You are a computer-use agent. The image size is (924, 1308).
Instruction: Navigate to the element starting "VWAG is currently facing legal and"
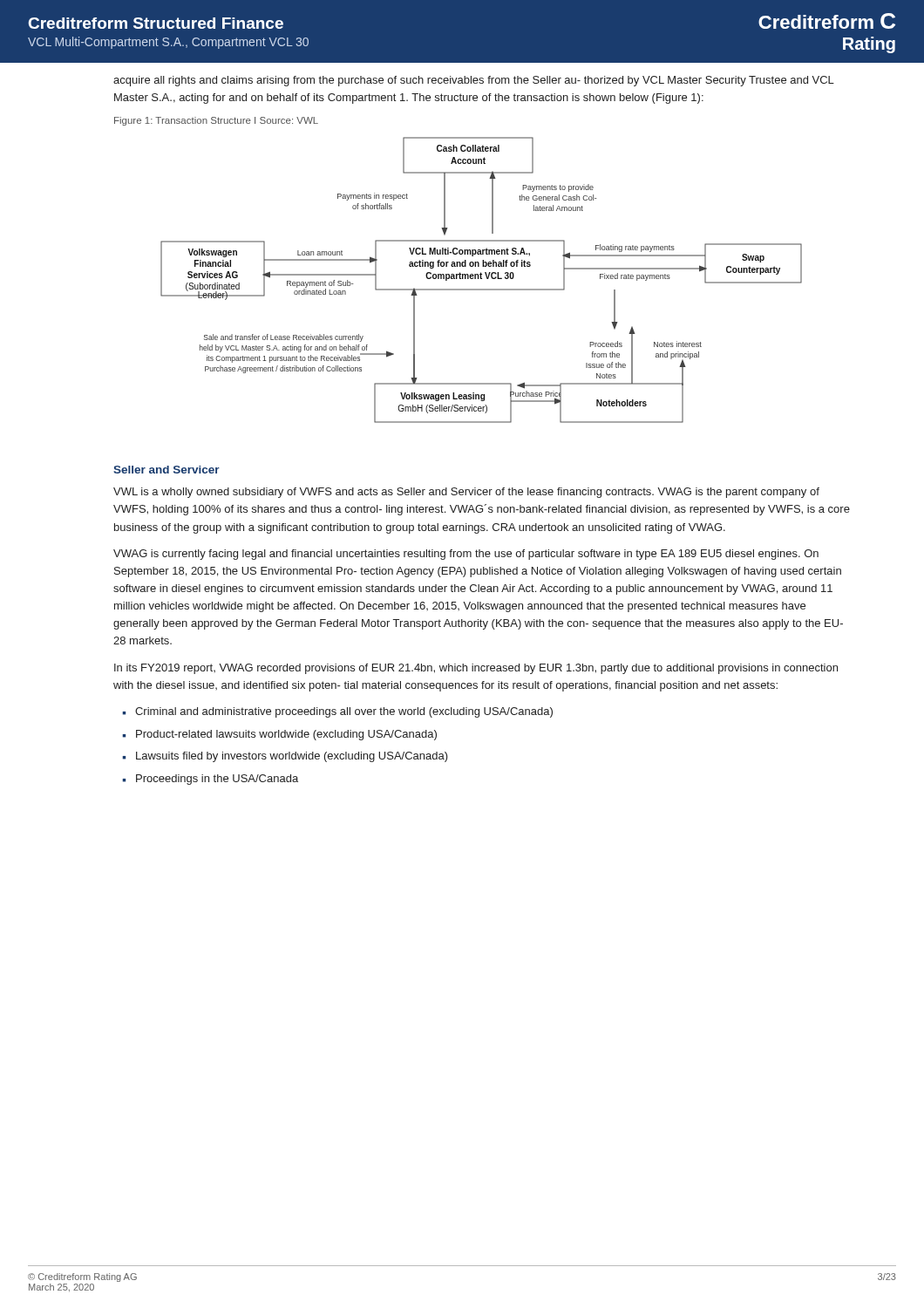click(478, 597)
